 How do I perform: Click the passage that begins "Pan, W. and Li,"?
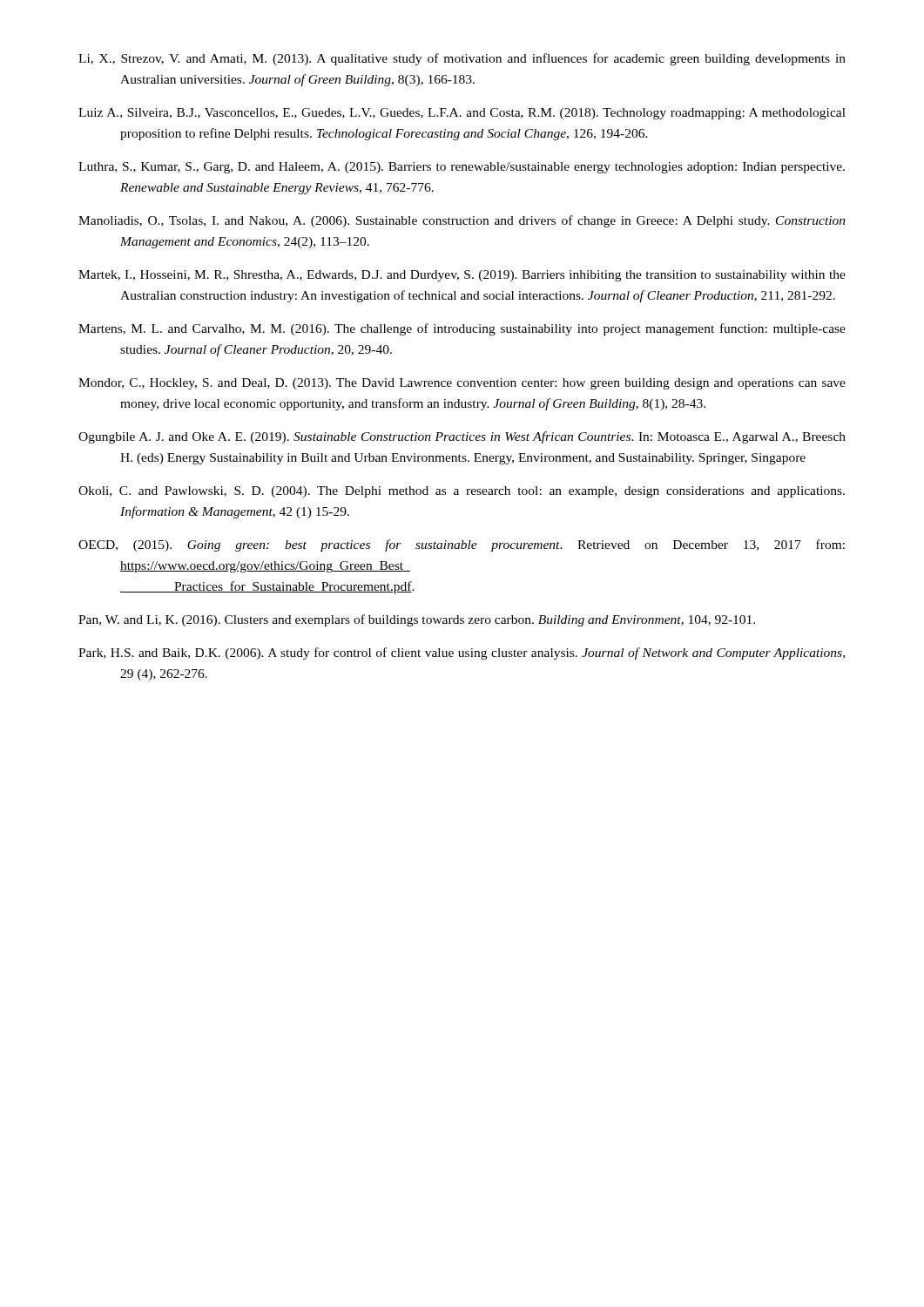(417, 619)
